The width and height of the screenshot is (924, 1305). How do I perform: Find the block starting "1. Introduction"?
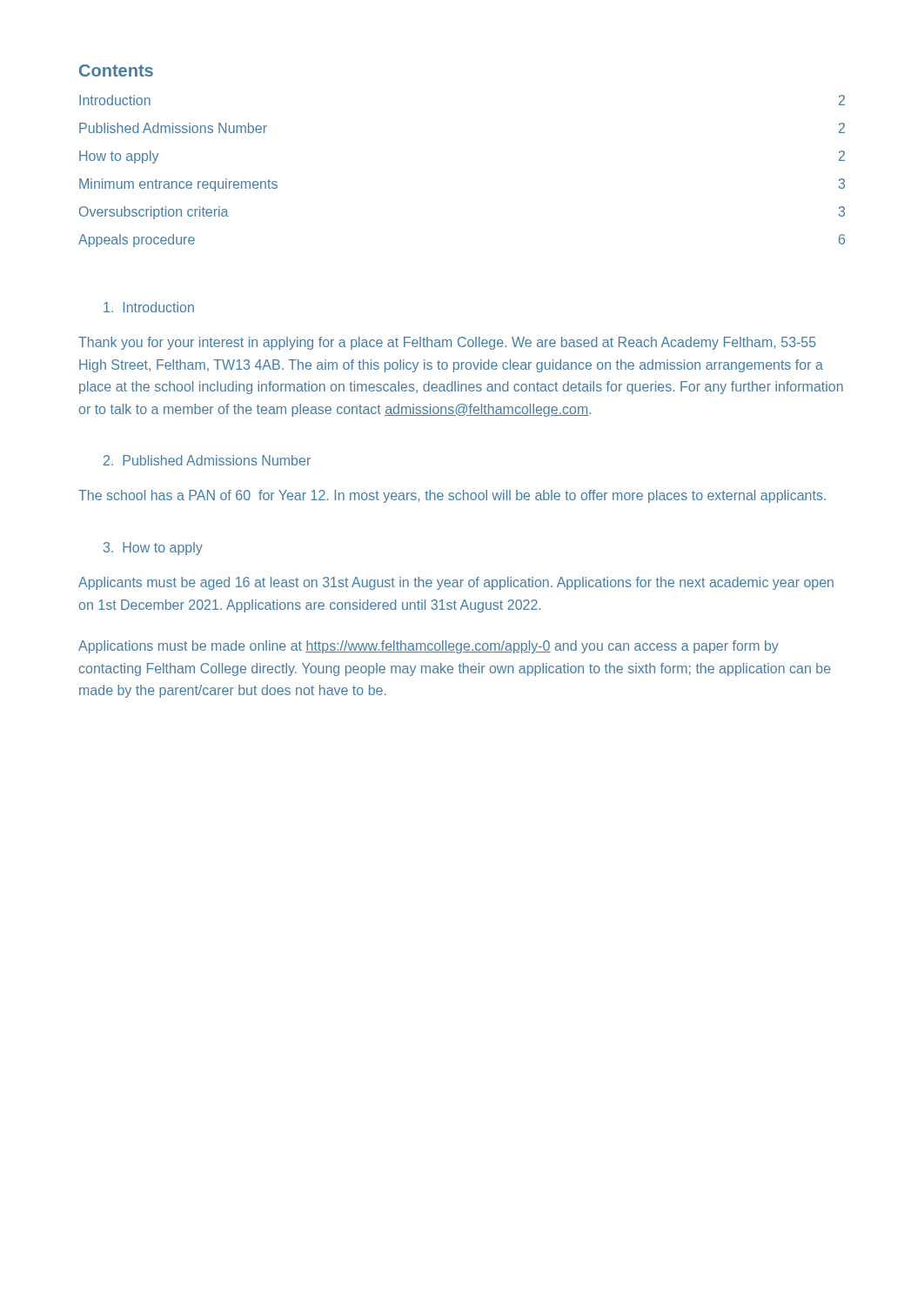tap(149, 308)
